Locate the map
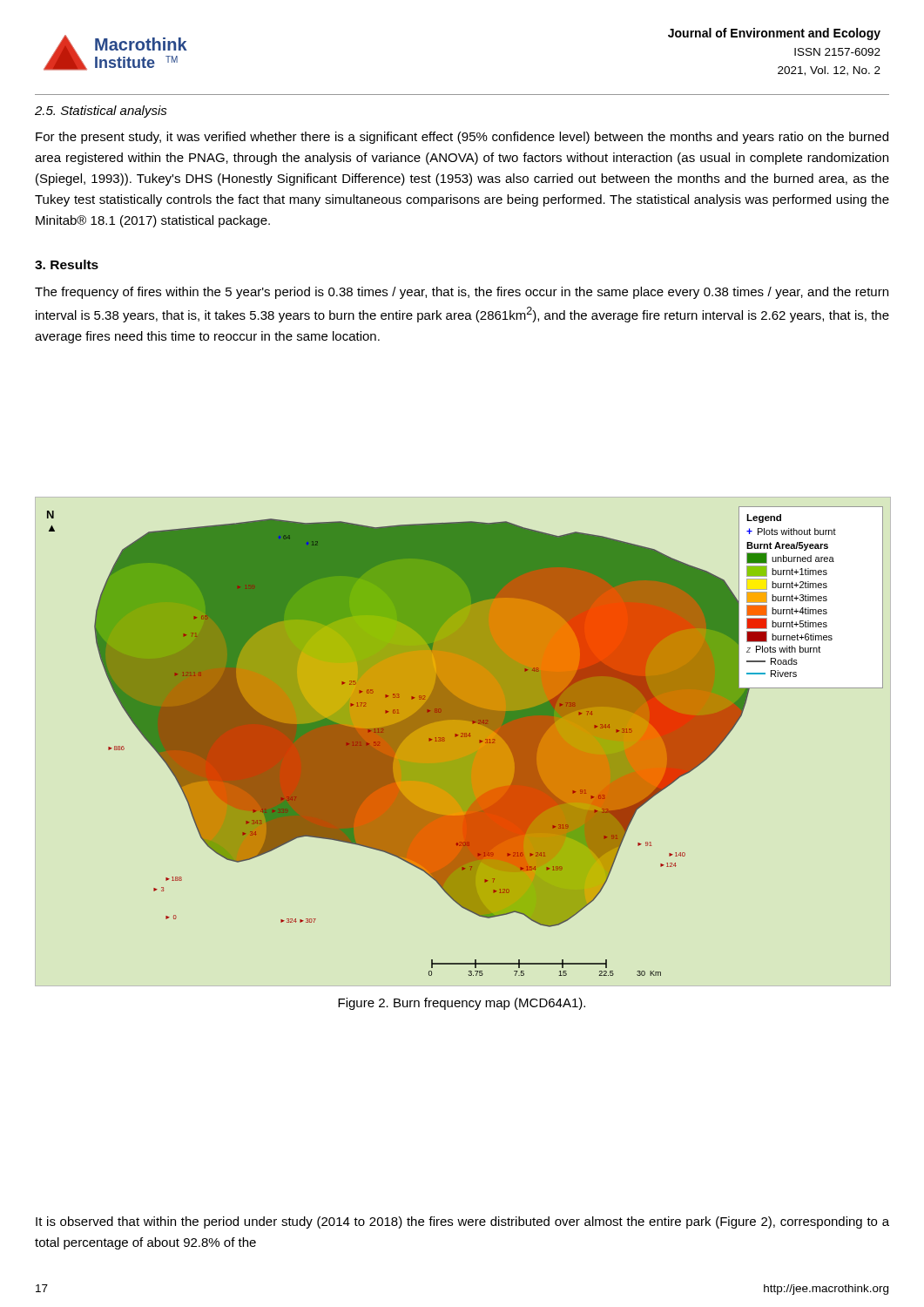Screen dimensions: 1307x924 463,742
